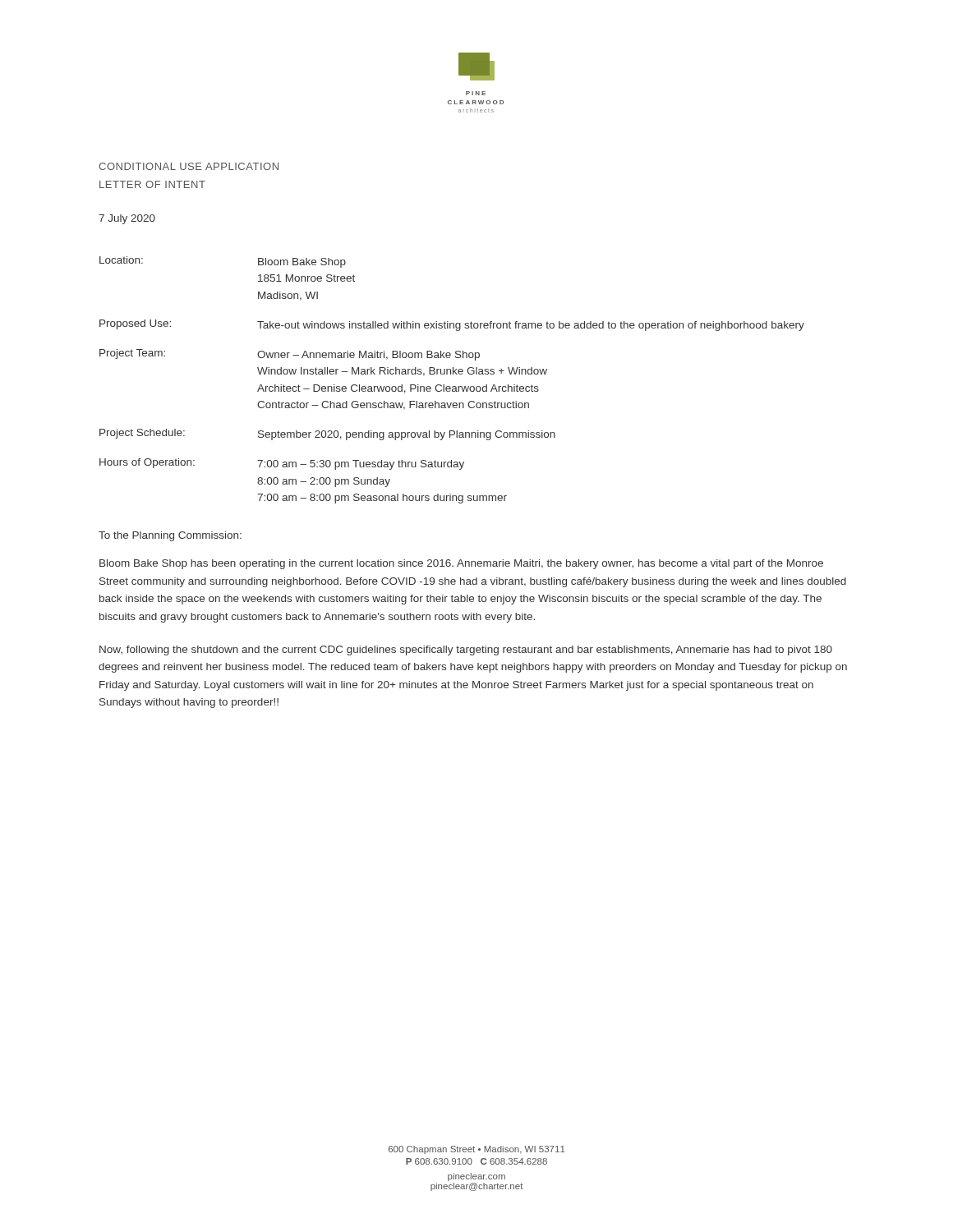953x1232 pixels.
Task: Select the section header containing "CONDITIONAL USE APPLICATION"
Action: coord(189,175)
